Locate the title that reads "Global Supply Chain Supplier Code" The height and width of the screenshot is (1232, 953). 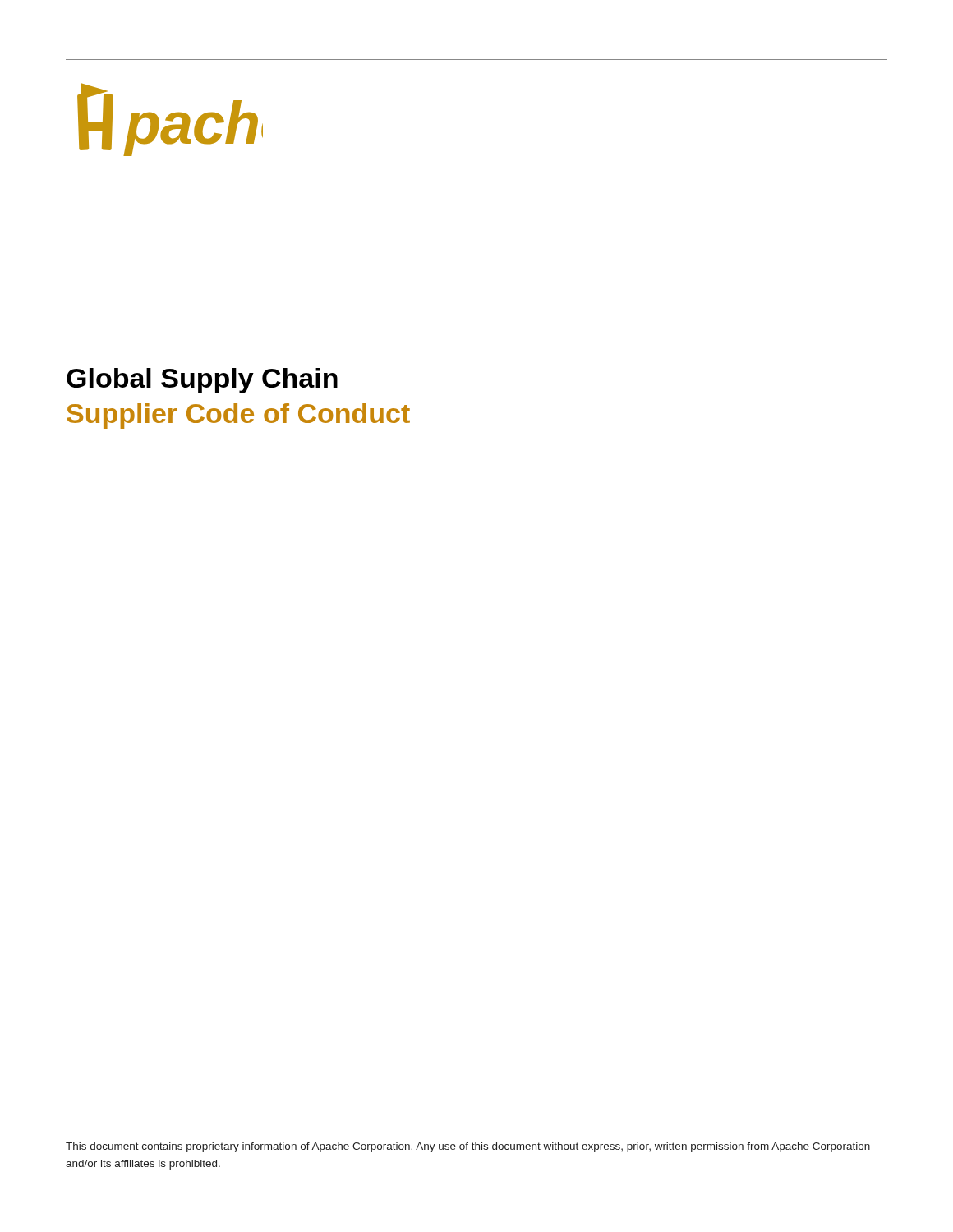click(x=238, y=396)
